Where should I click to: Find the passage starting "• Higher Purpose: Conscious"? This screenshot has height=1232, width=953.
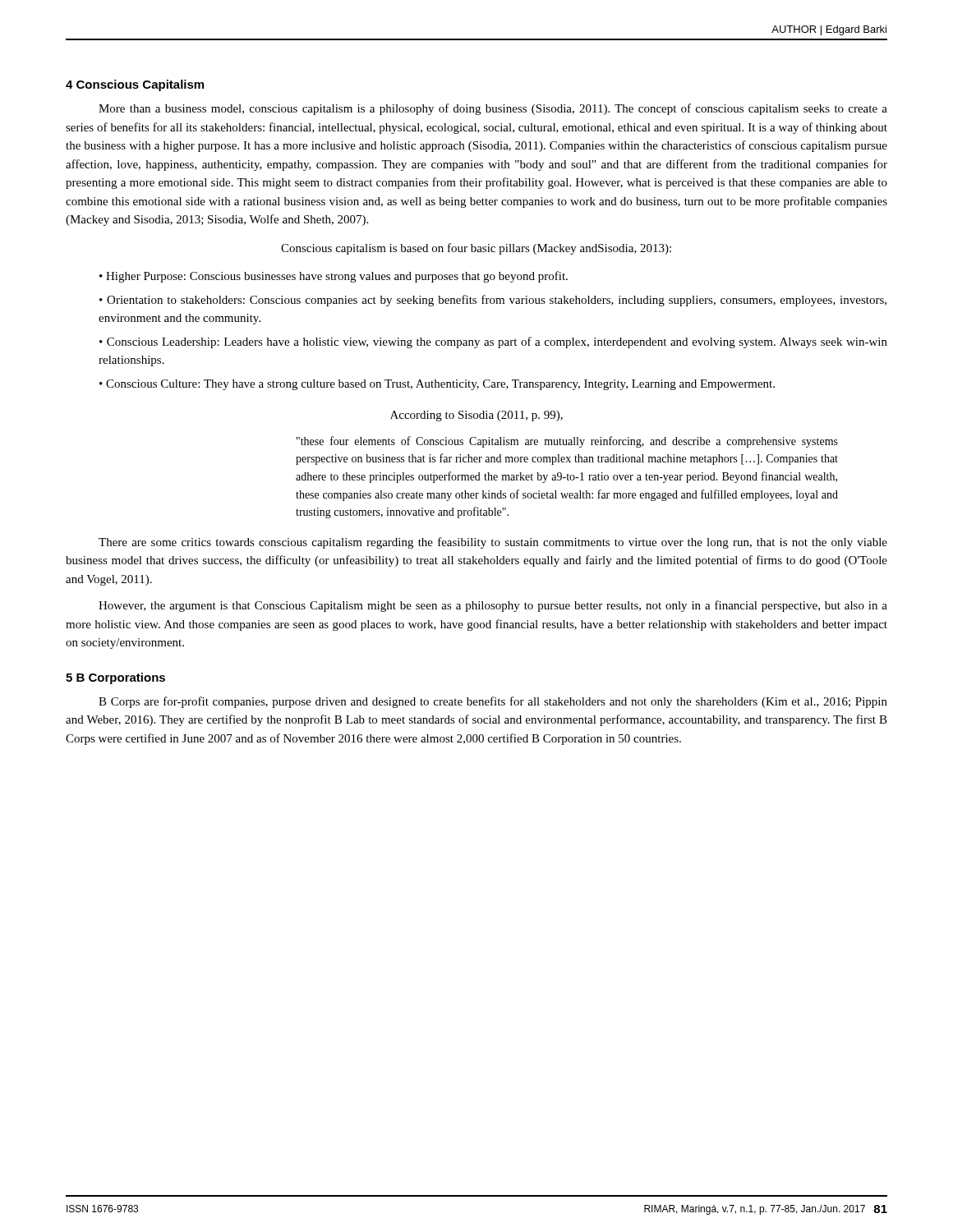tap(333, 276)
